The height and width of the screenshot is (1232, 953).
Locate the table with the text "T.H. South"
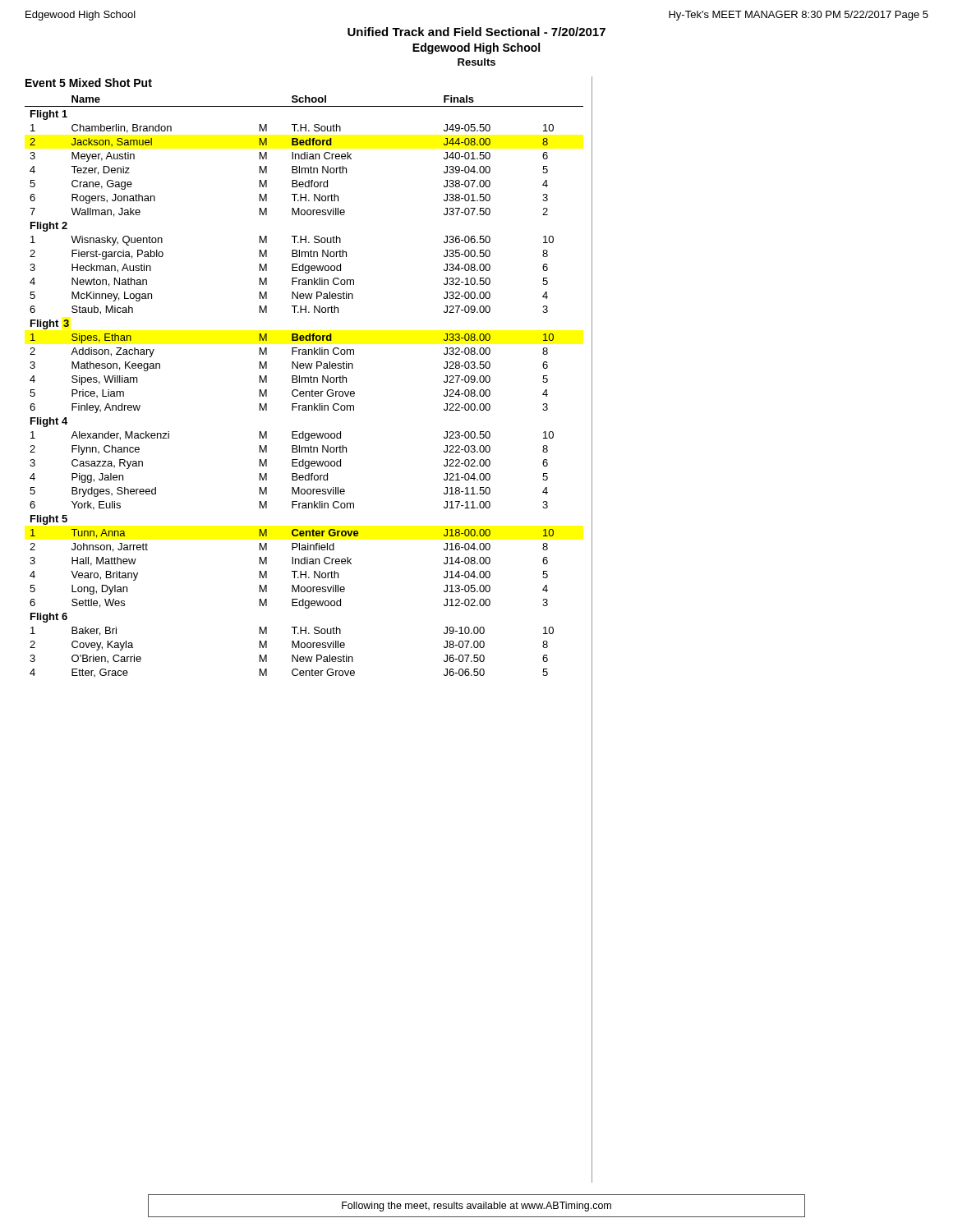point(304,378)
